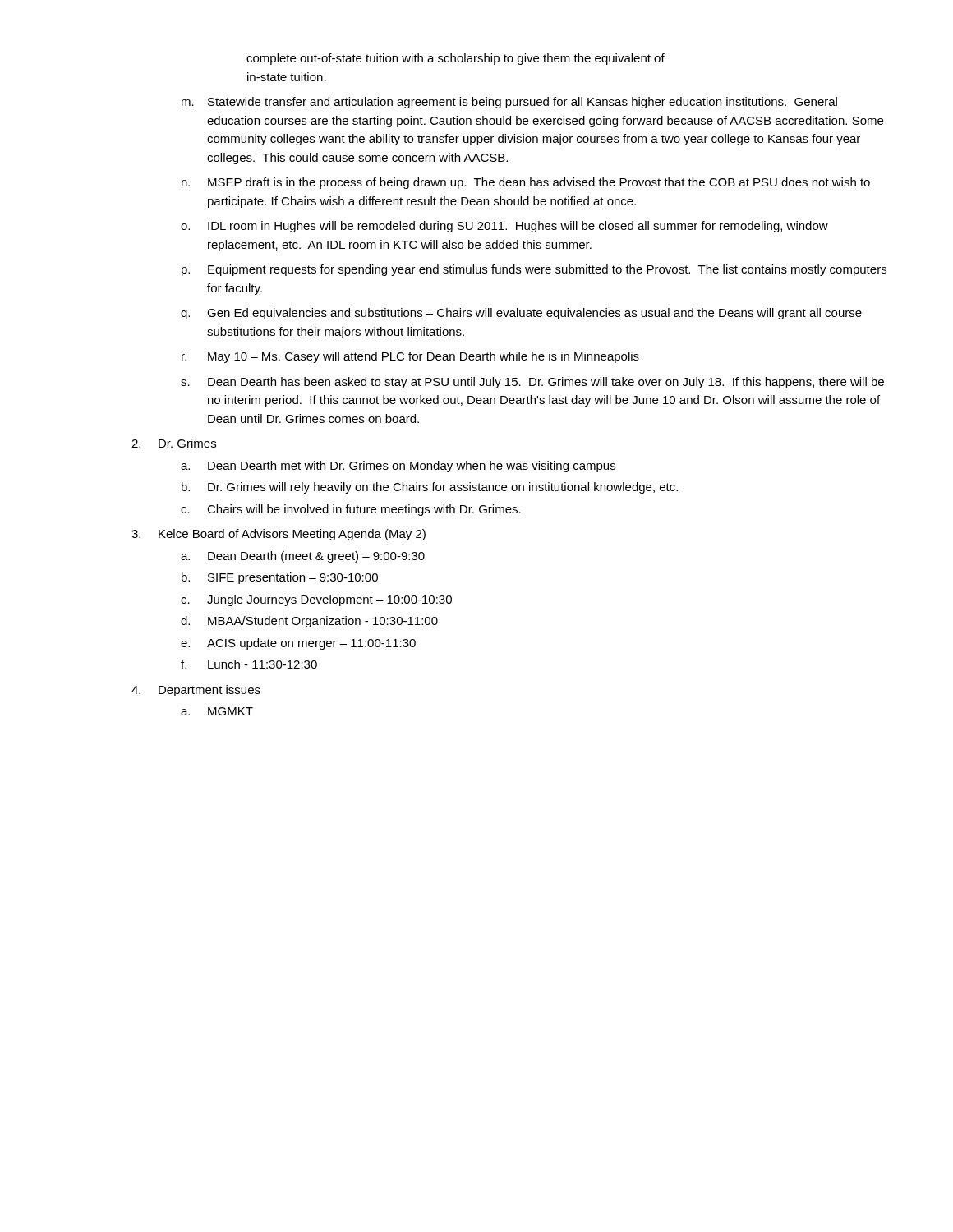Locate the block of text that opens with "3. Kelce Board of Advisors Meeting Agenda (May"
953x1232 pixels.
[x=279, y=535]
